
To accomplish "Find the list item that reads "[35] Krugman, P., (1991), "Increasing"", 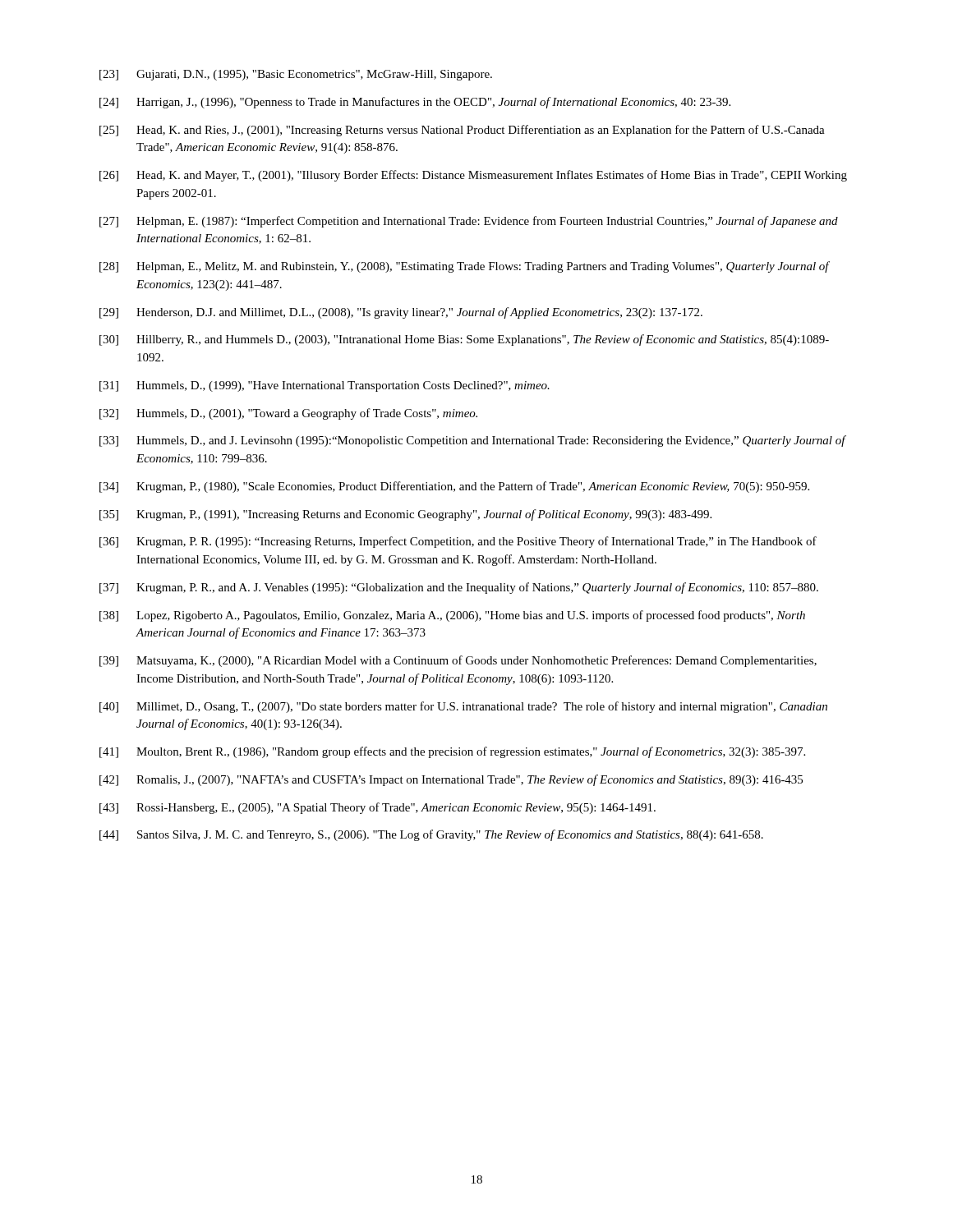I will pyautogui.click(x=476, y=514).
